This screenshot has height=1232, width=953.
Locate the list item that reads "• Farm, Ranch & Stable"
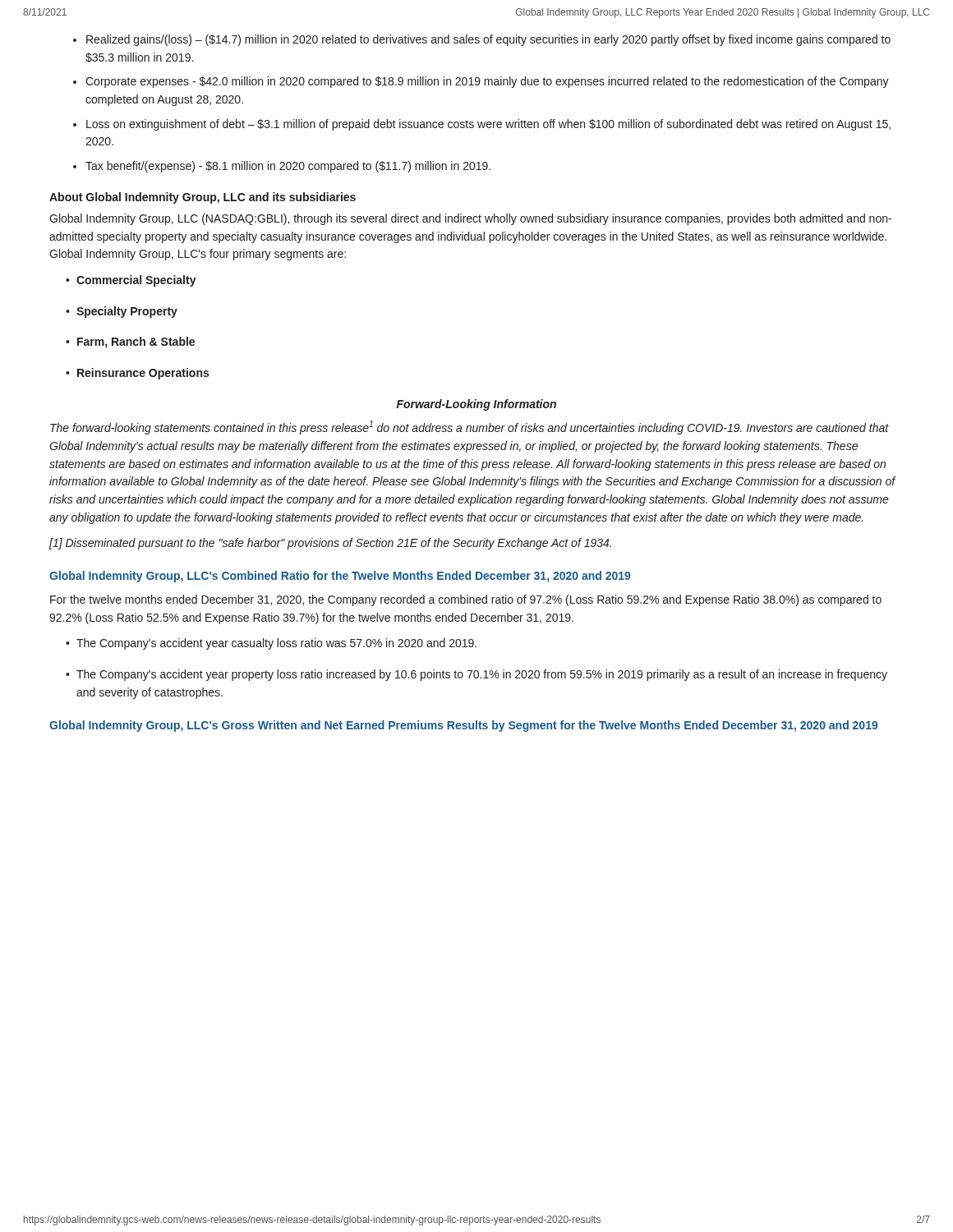[x=130, y=343]
